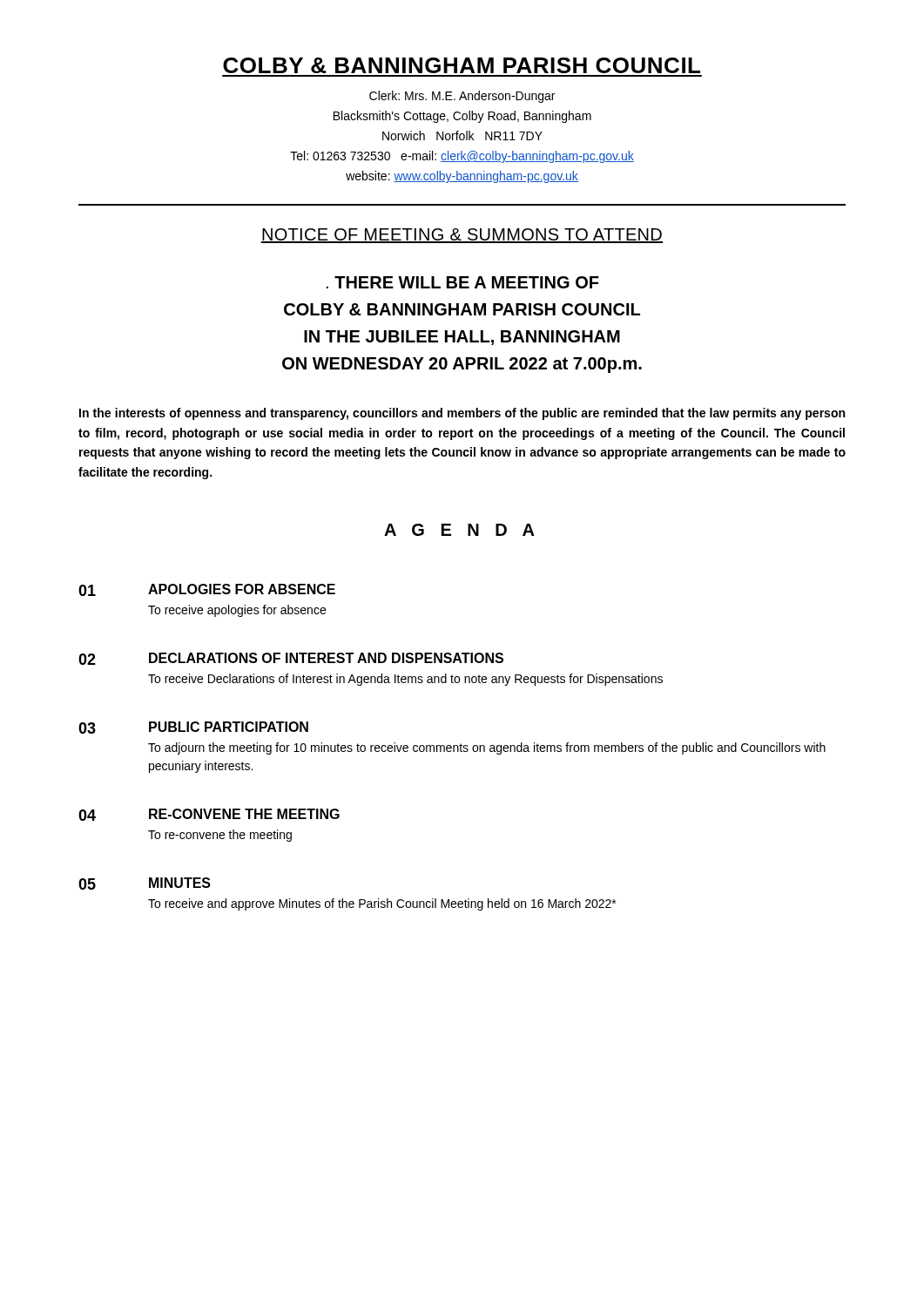Viewport: 924px width, 1307px height.
Task: Locate the text block with the text "Clerk: Mrs. M.E. Anderson-Dungar Blacksmith's Cottage,"
Action: pyautogui.click(x=462, y=136)
